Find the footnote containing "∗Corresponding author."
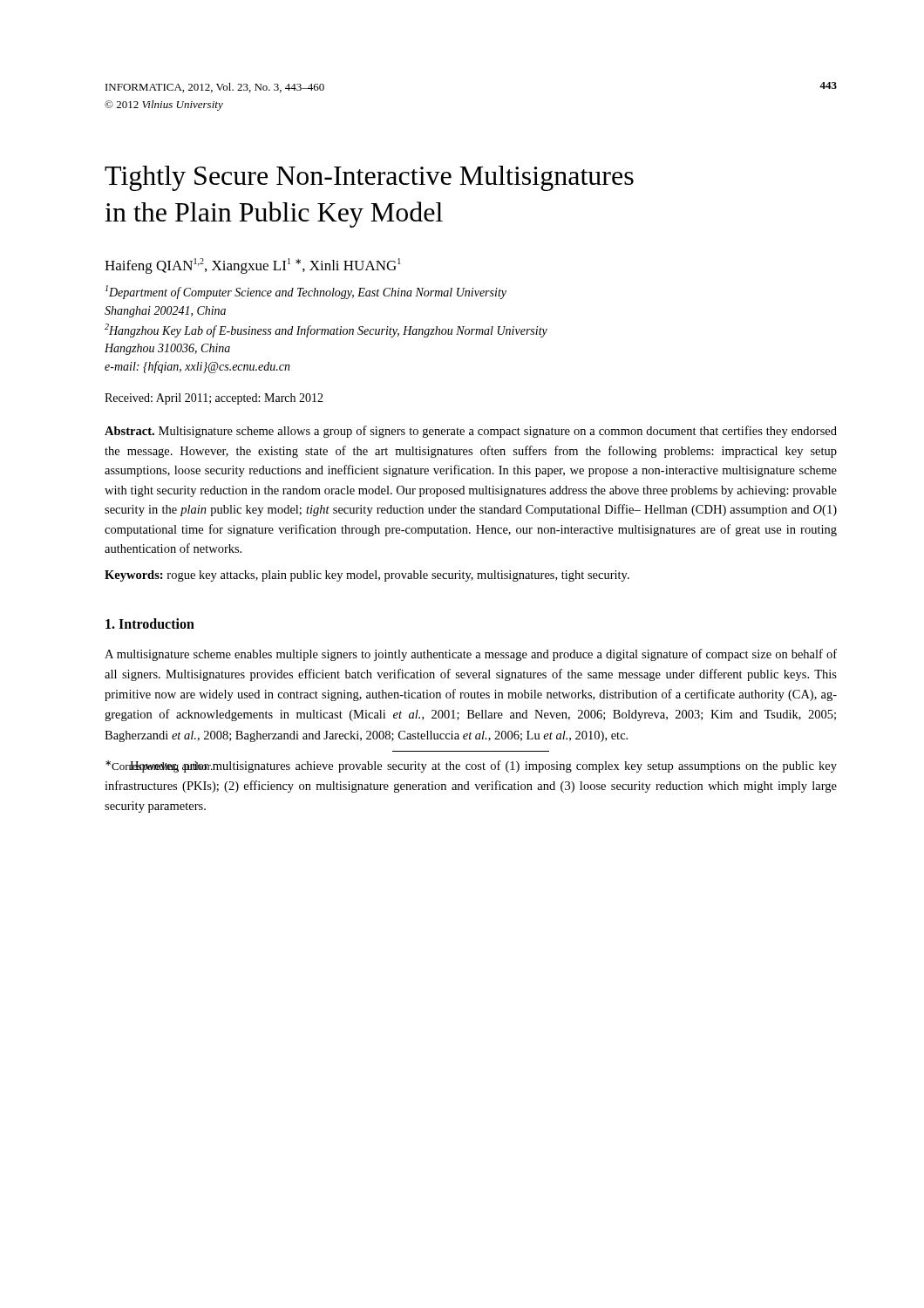This screenshot has width=924, height=1308. [159, 765]
